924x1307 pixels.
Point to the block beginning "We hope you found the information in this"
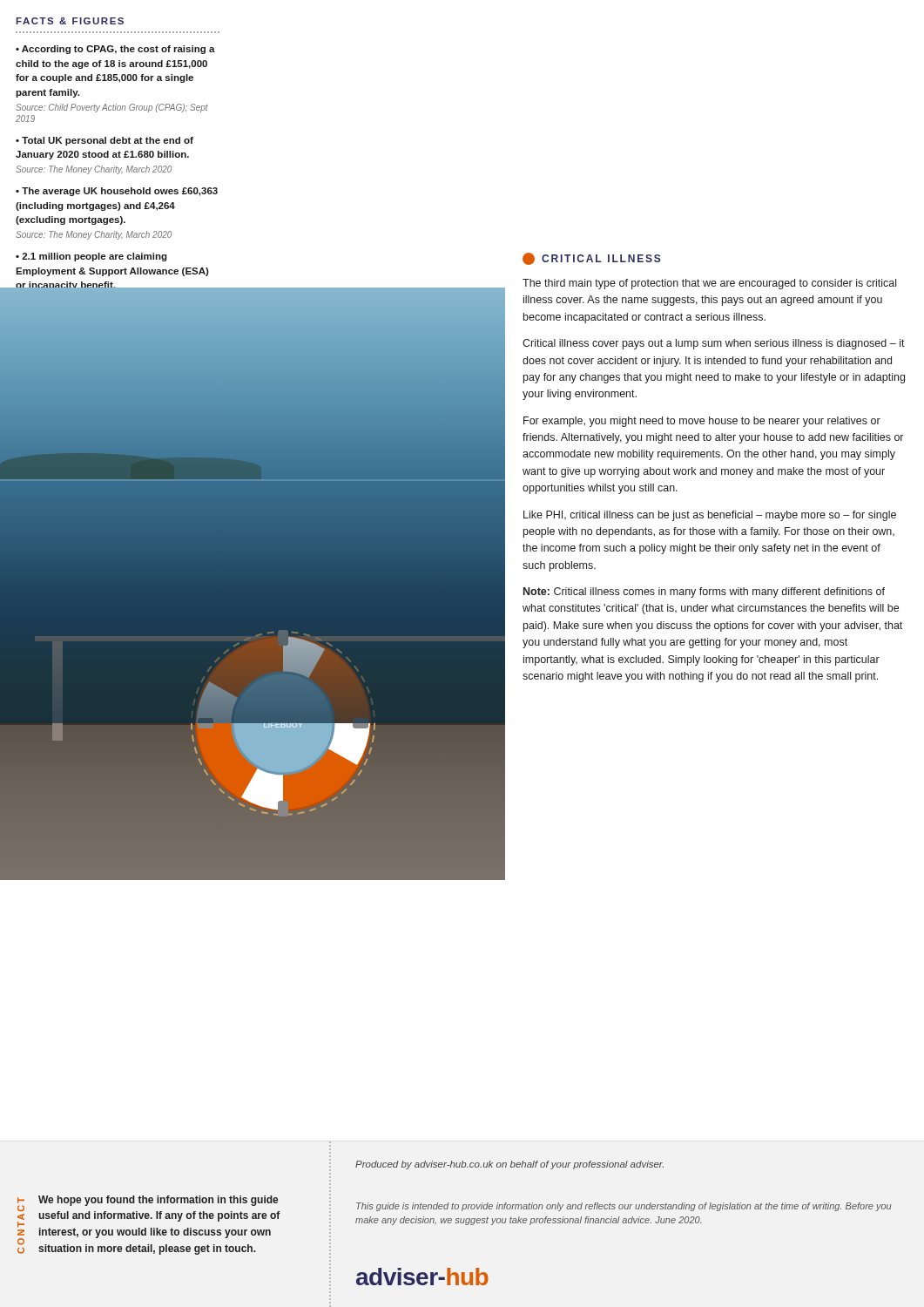[159, 1224]
